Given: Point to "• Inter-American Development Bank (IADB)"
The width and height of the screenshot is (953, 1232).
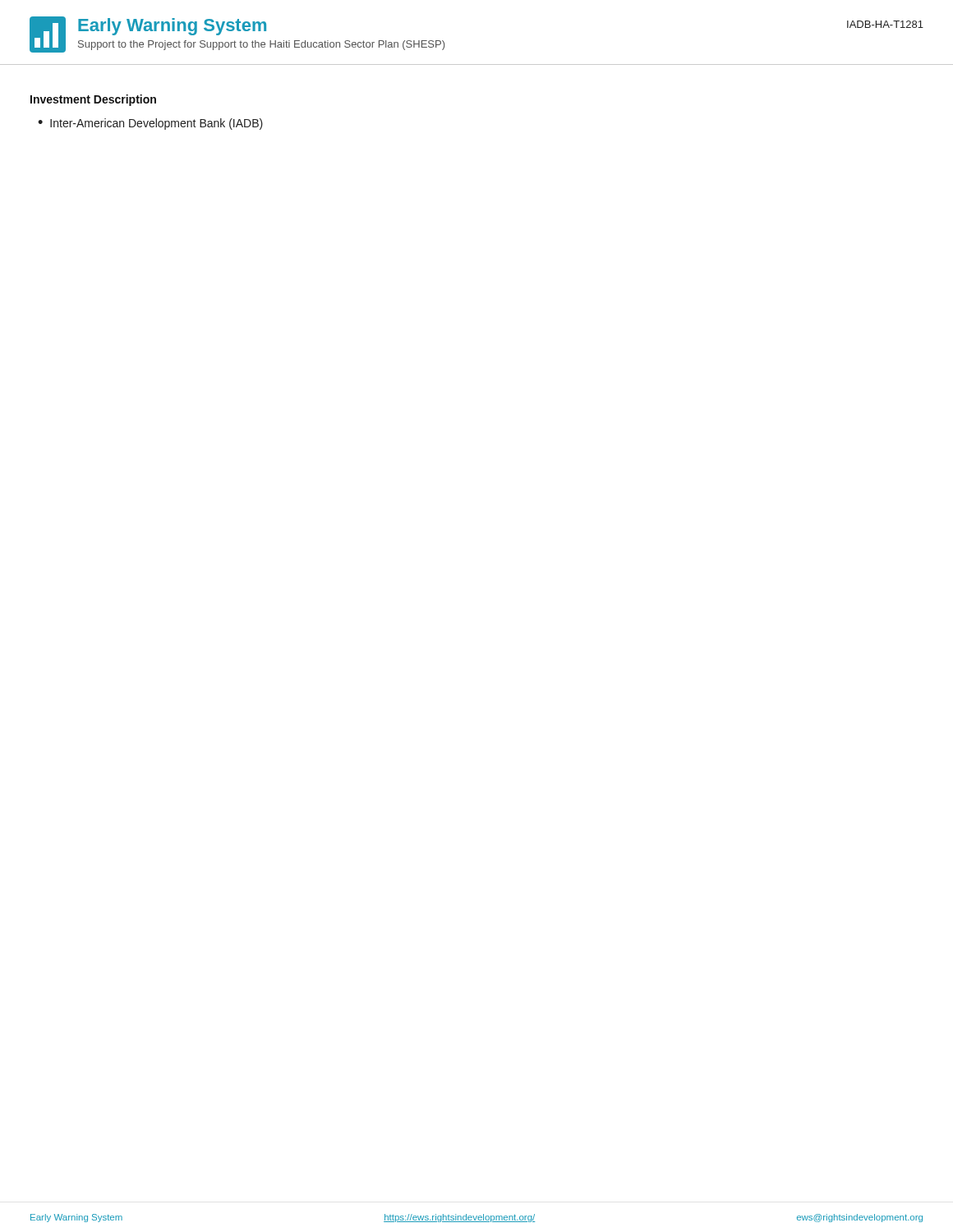Looking at the screenshot, I should pyautogui.click(x=150, y=122).
